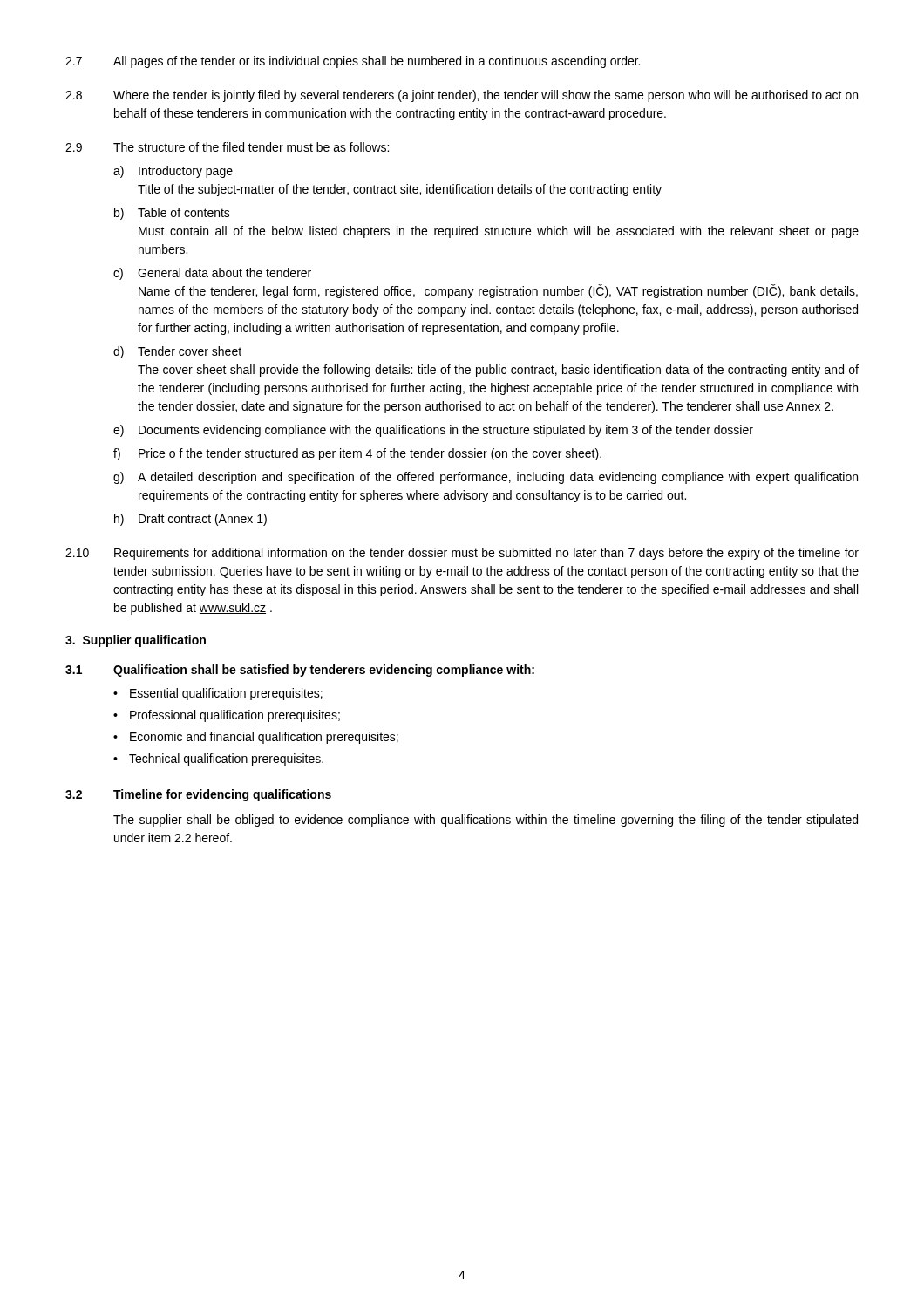The image size is (924, 1308).
Task: Locate the passage starting "3. Supplier qualification"
Action: [x=136, y=640]
